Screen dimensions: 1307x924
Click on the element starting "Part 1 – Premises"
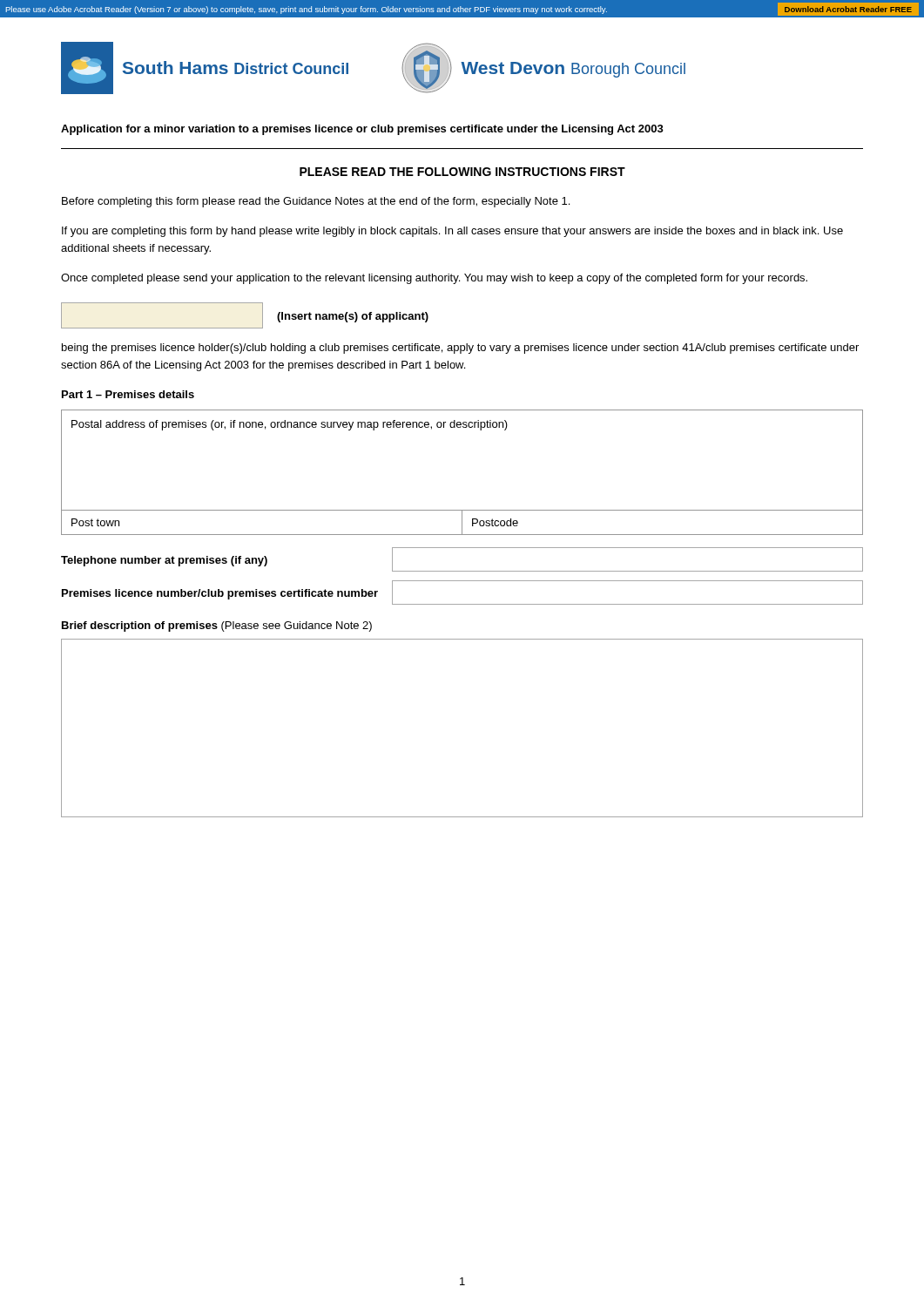[x=128, y=395]
